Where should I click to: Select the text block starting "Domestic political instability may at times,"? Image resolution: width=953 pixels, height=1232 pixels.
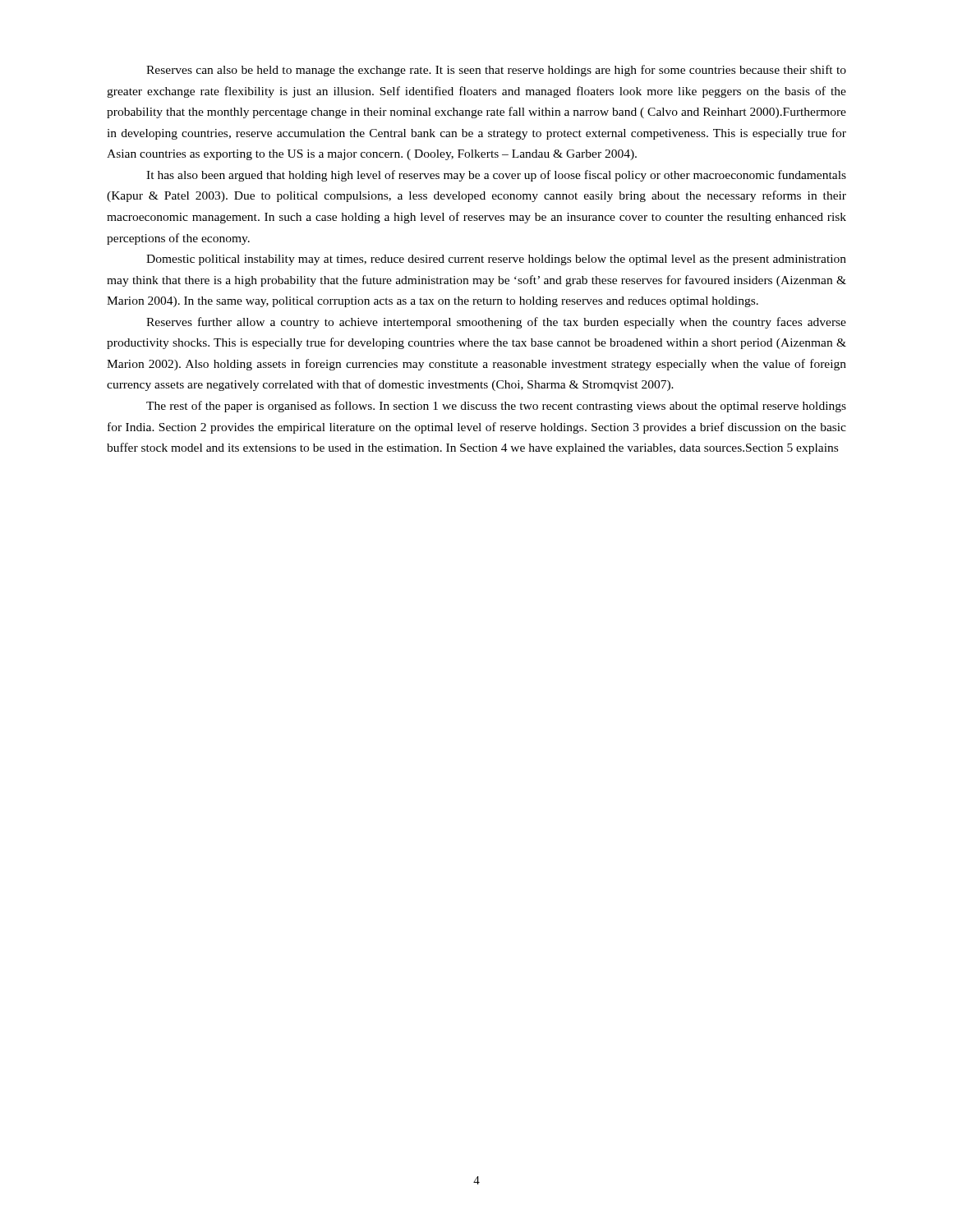476,280
